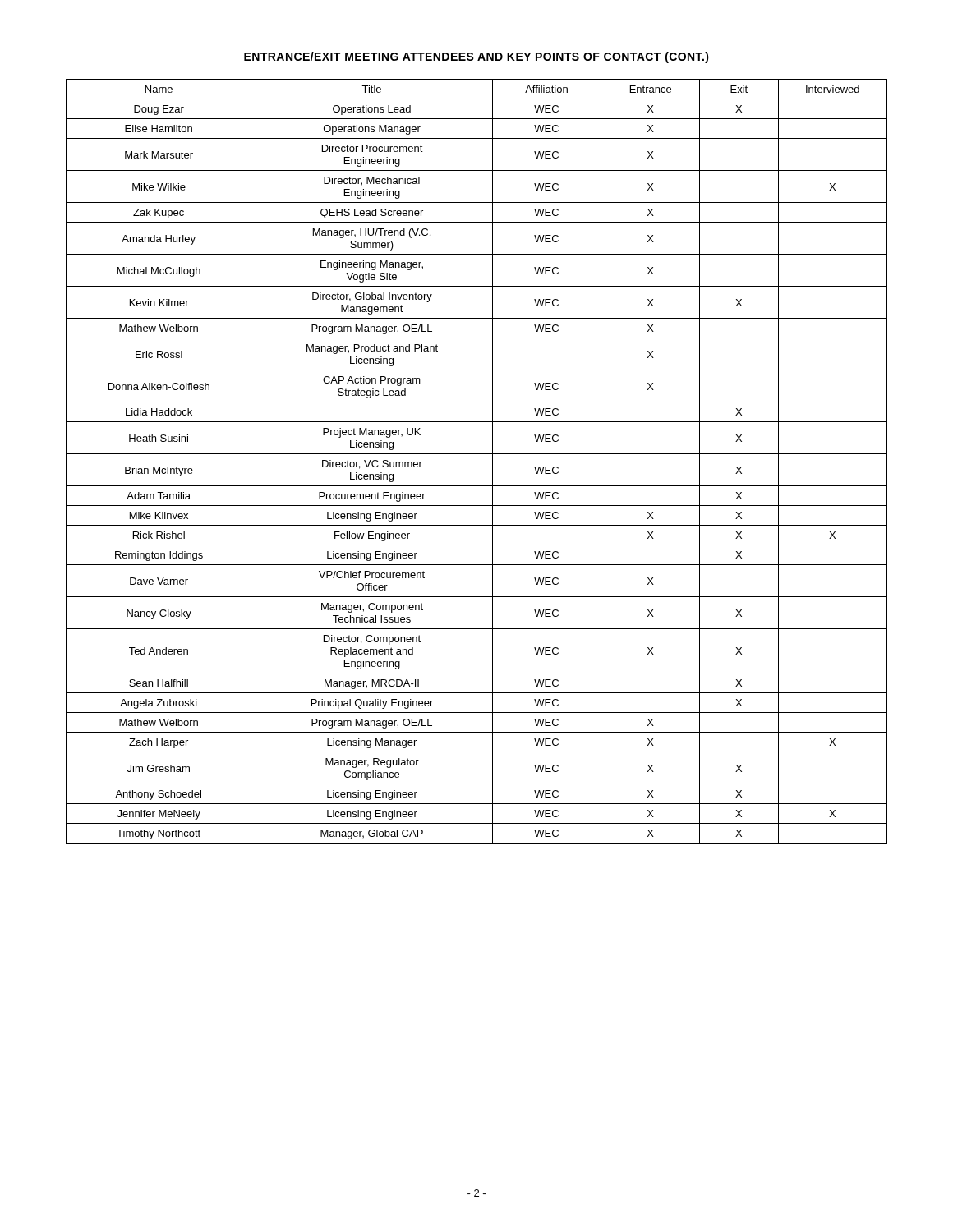Find the title on this page that starts "ENTRANCE/EXIT MEETING ATTENDEES AND KEY"
This screenshot has height=1232, width=953.
(x=476, y=57)
